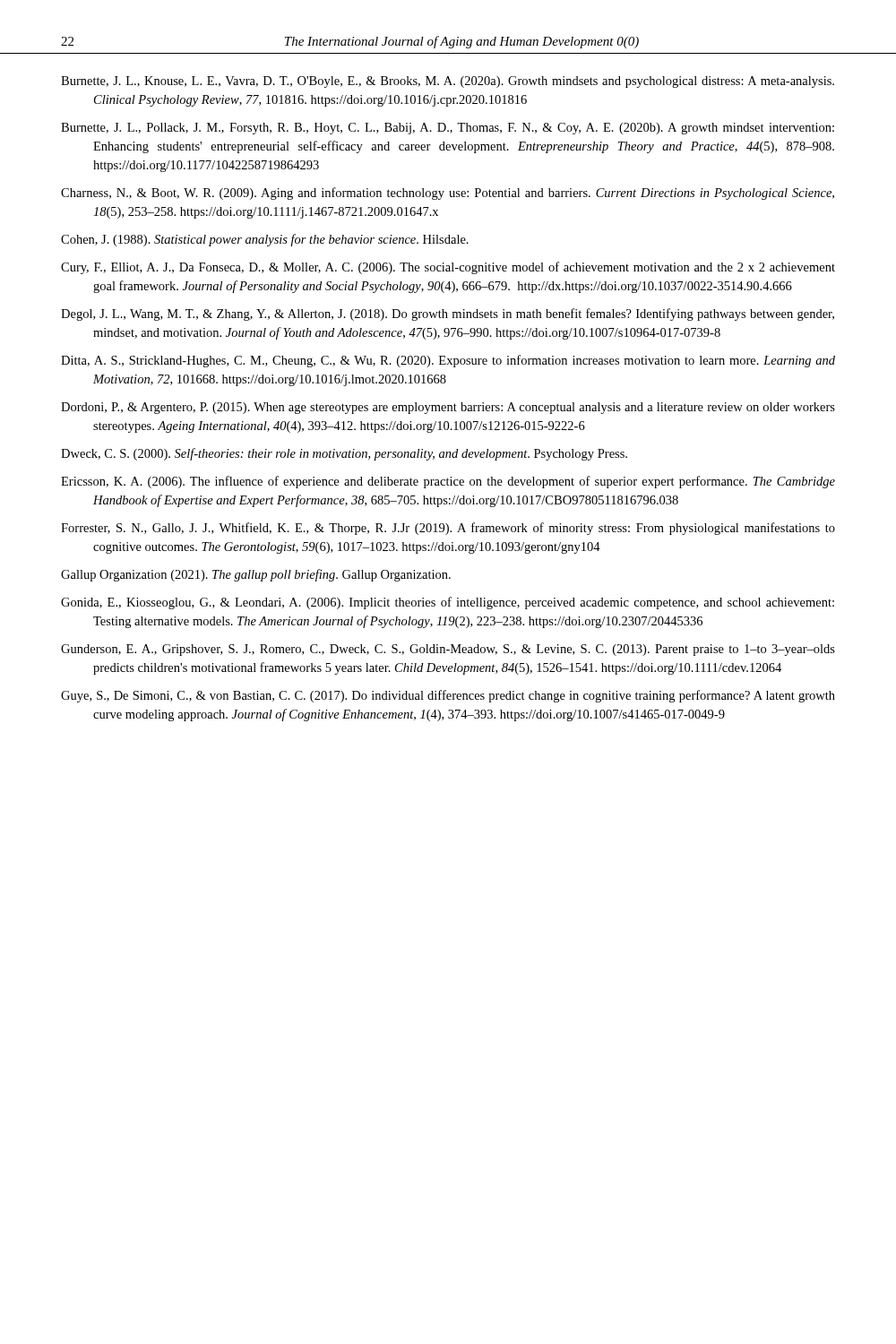This screenshot has height=1344, width=896.
Task: Locate the block of text that opens with "Ditta, A. S., Strickland-Hughes, C. M., Cheung, C.,"
Action: pos(448,370)
